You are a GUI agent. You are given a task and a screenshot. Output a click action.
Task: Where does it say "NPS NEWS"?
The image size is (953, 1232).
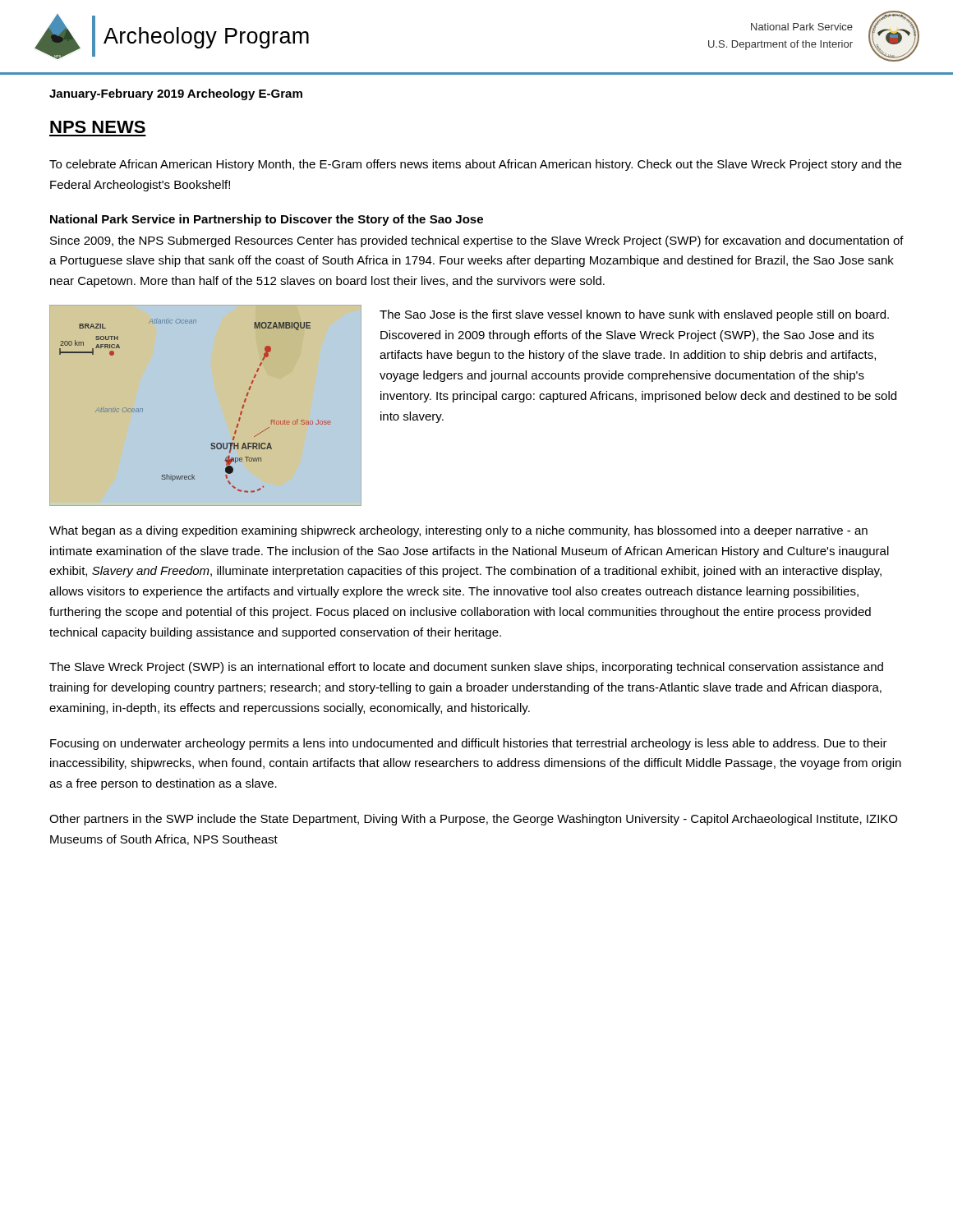[97, 127]
